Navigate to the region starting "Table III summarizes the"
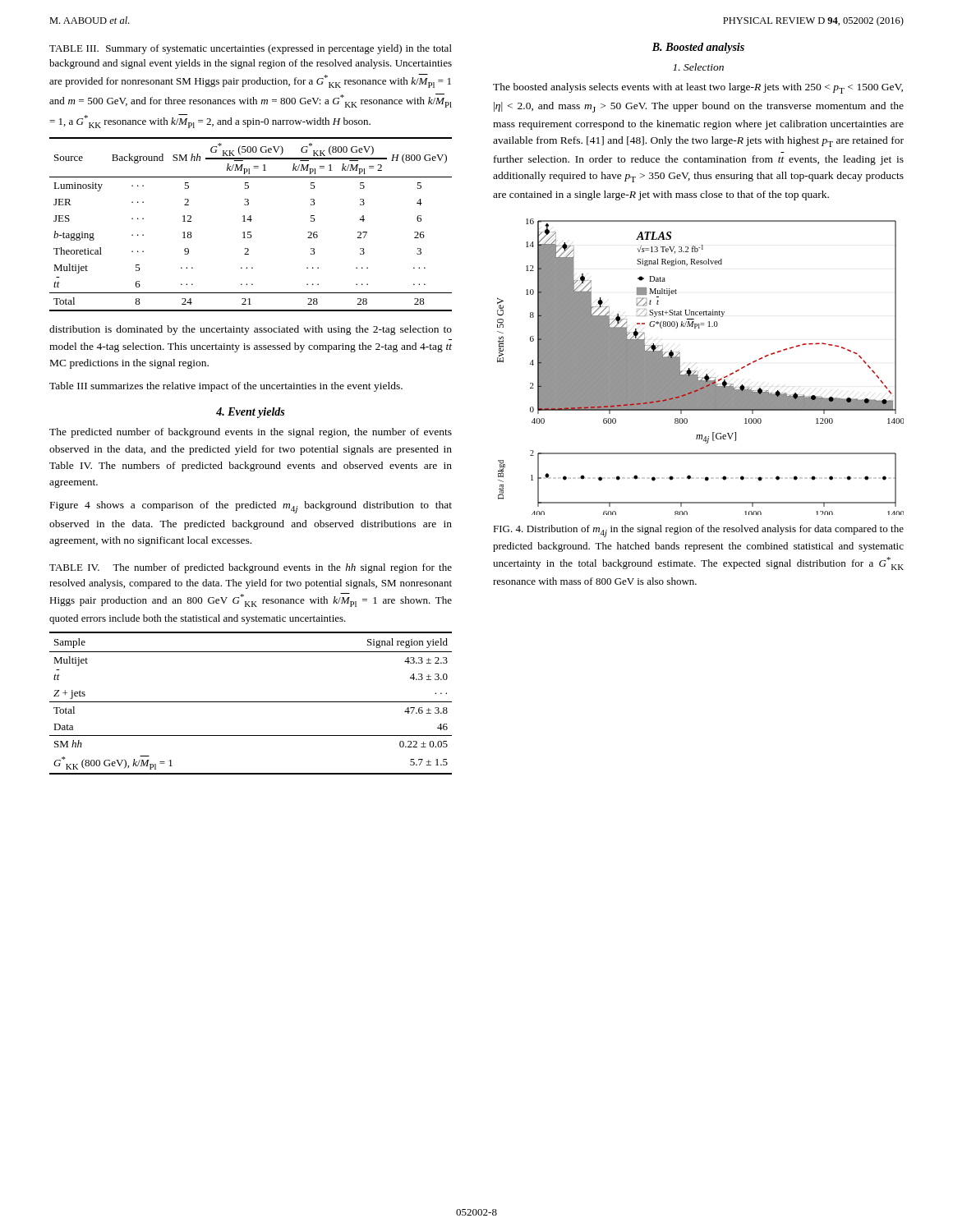This screenshot has width=953, height=1232. 226,386
